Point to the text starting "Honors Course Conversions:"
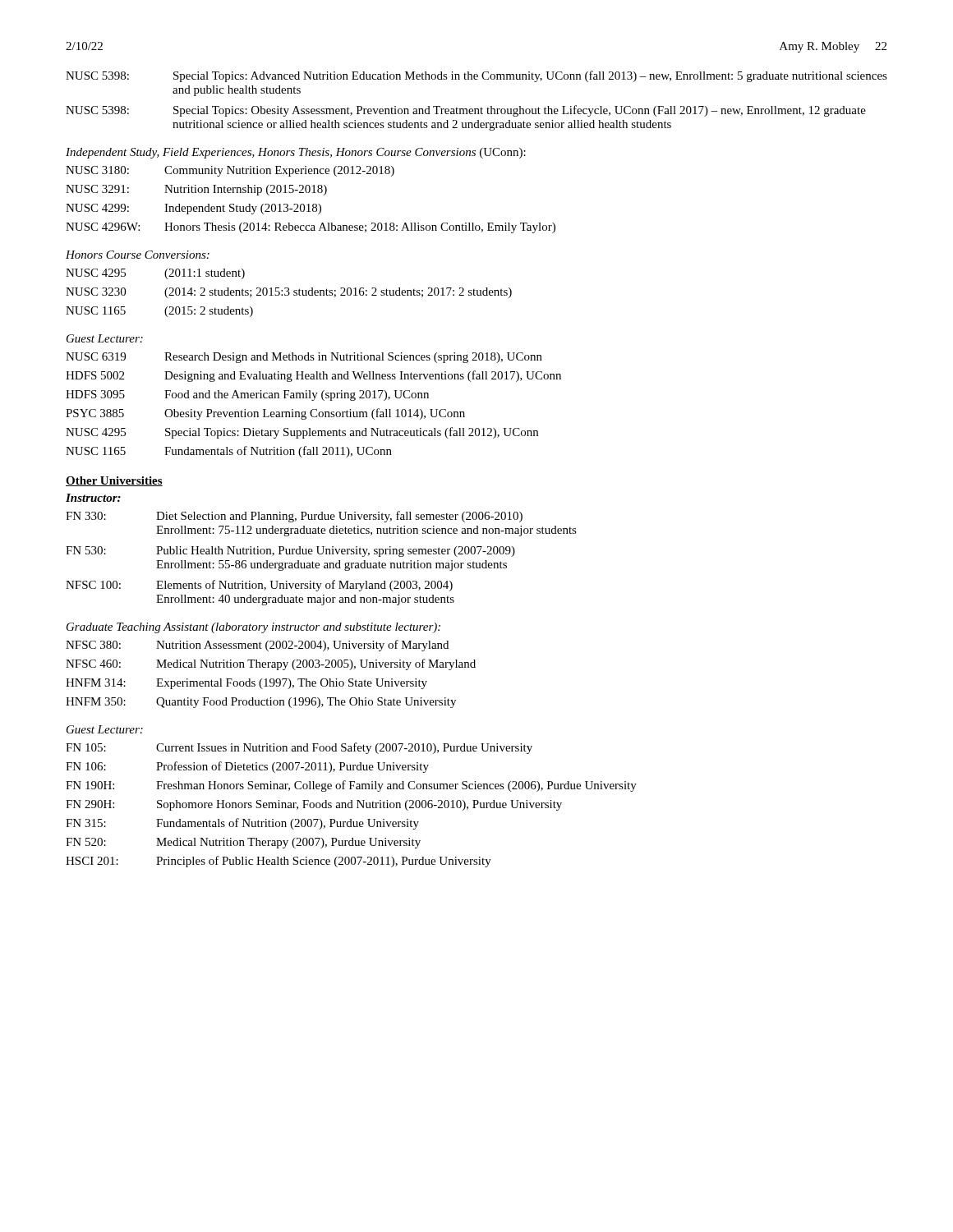953x1232 pixels. coord(138,255)
